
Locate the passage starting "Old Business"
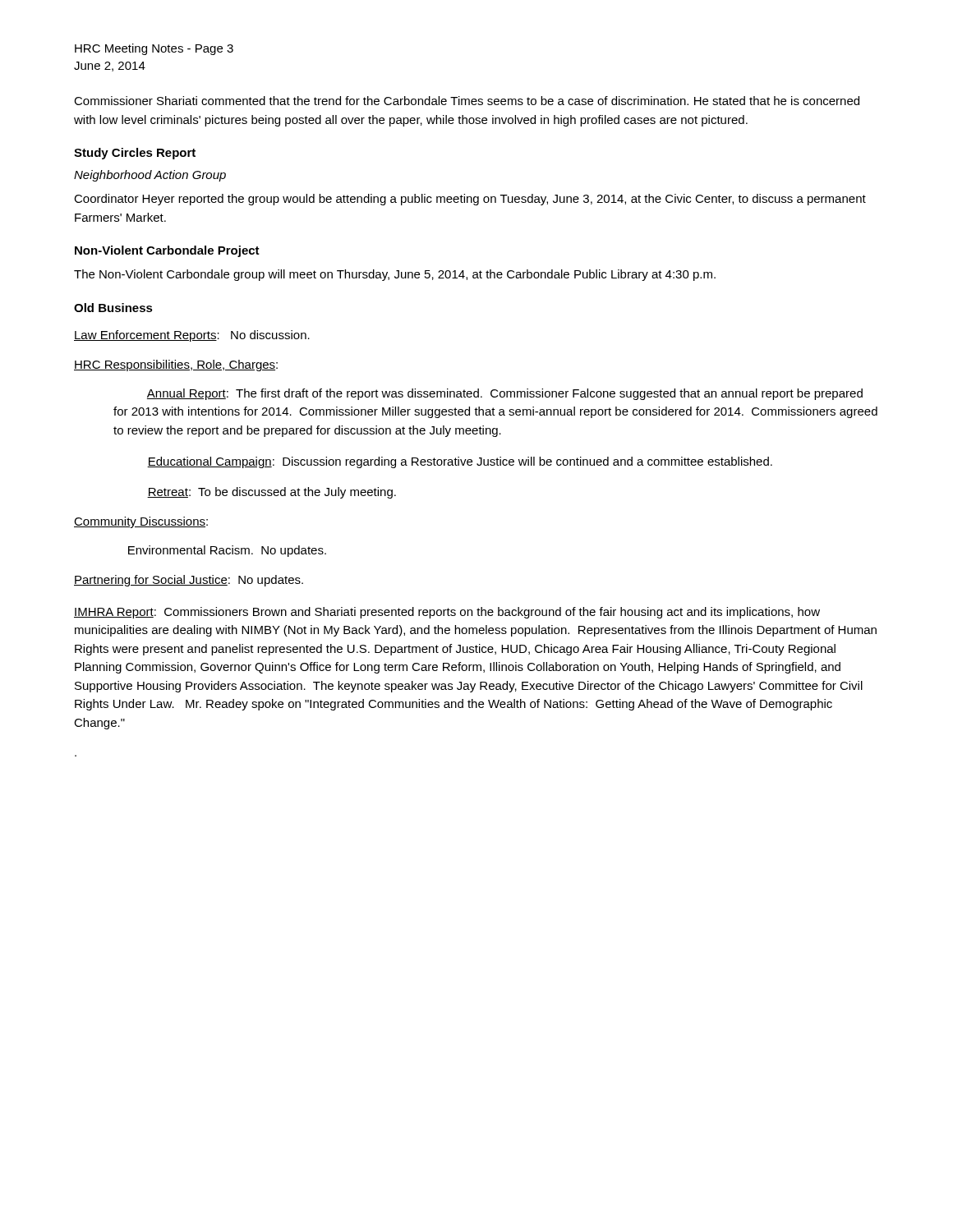click(113, 307)
